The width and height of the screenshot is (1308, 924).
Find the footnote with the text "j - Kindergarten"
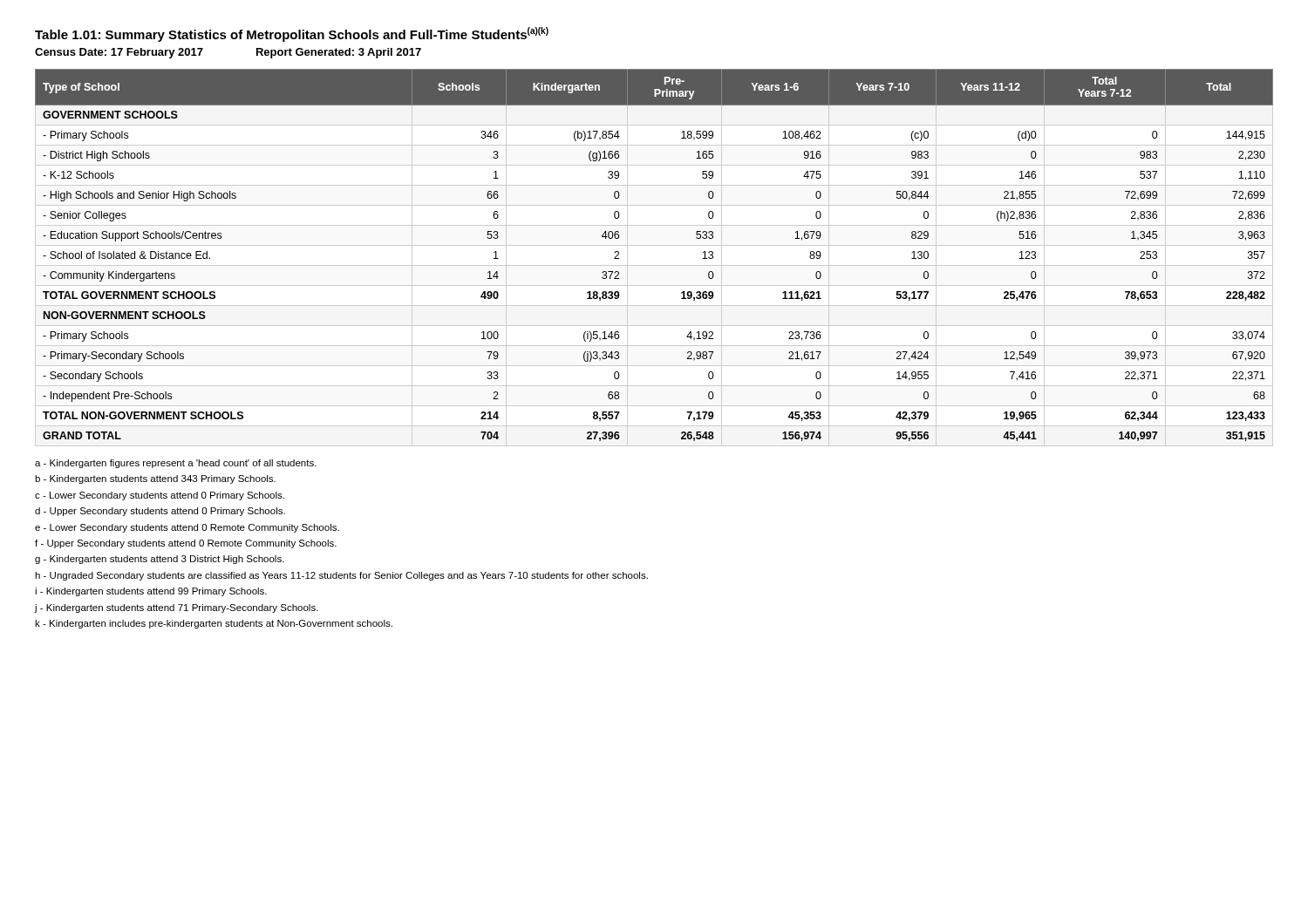pos(177,607)
